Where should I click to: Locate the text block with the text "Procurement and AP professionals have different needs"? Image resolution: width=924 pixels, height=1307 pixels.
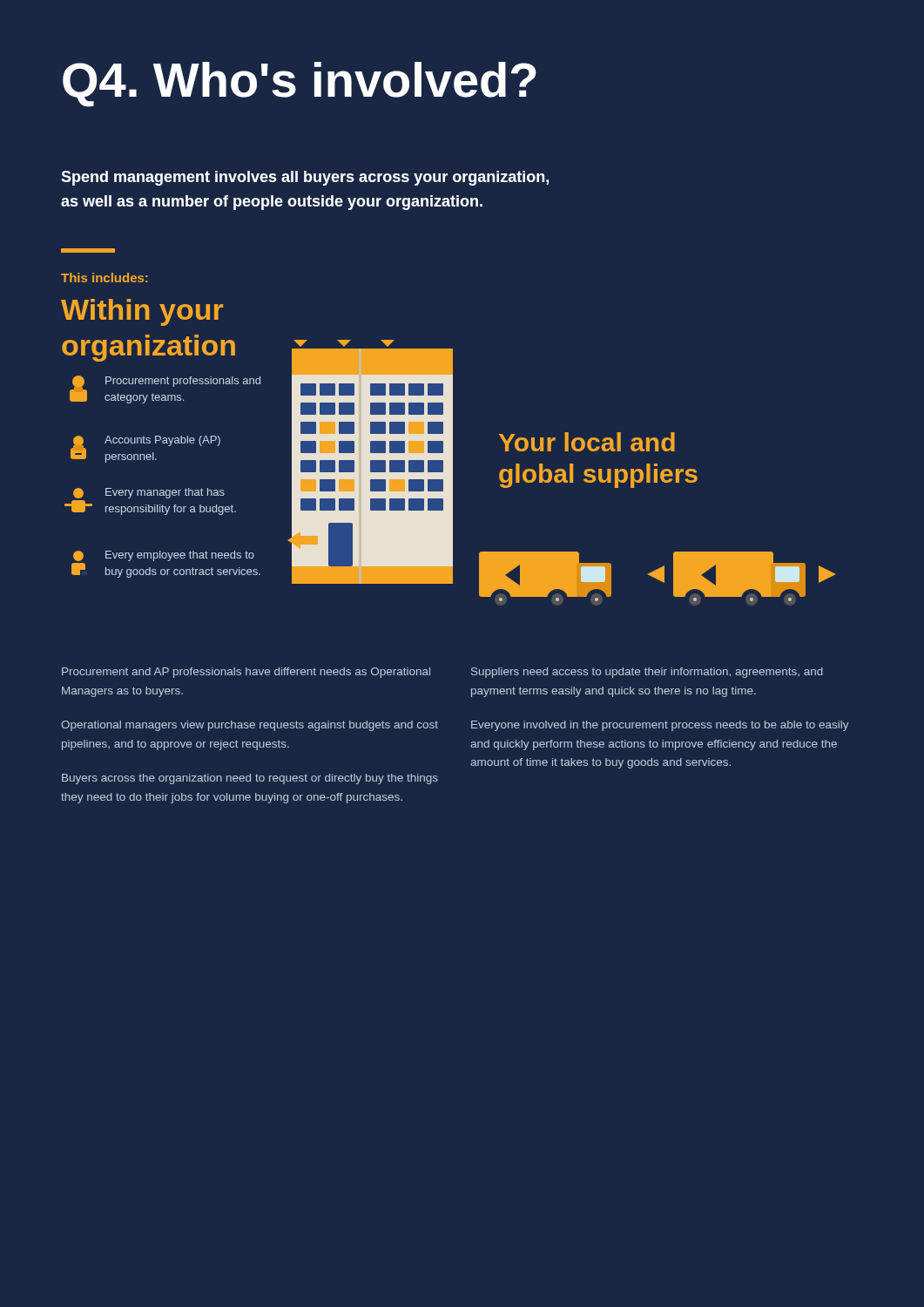(x=250, y=681)
